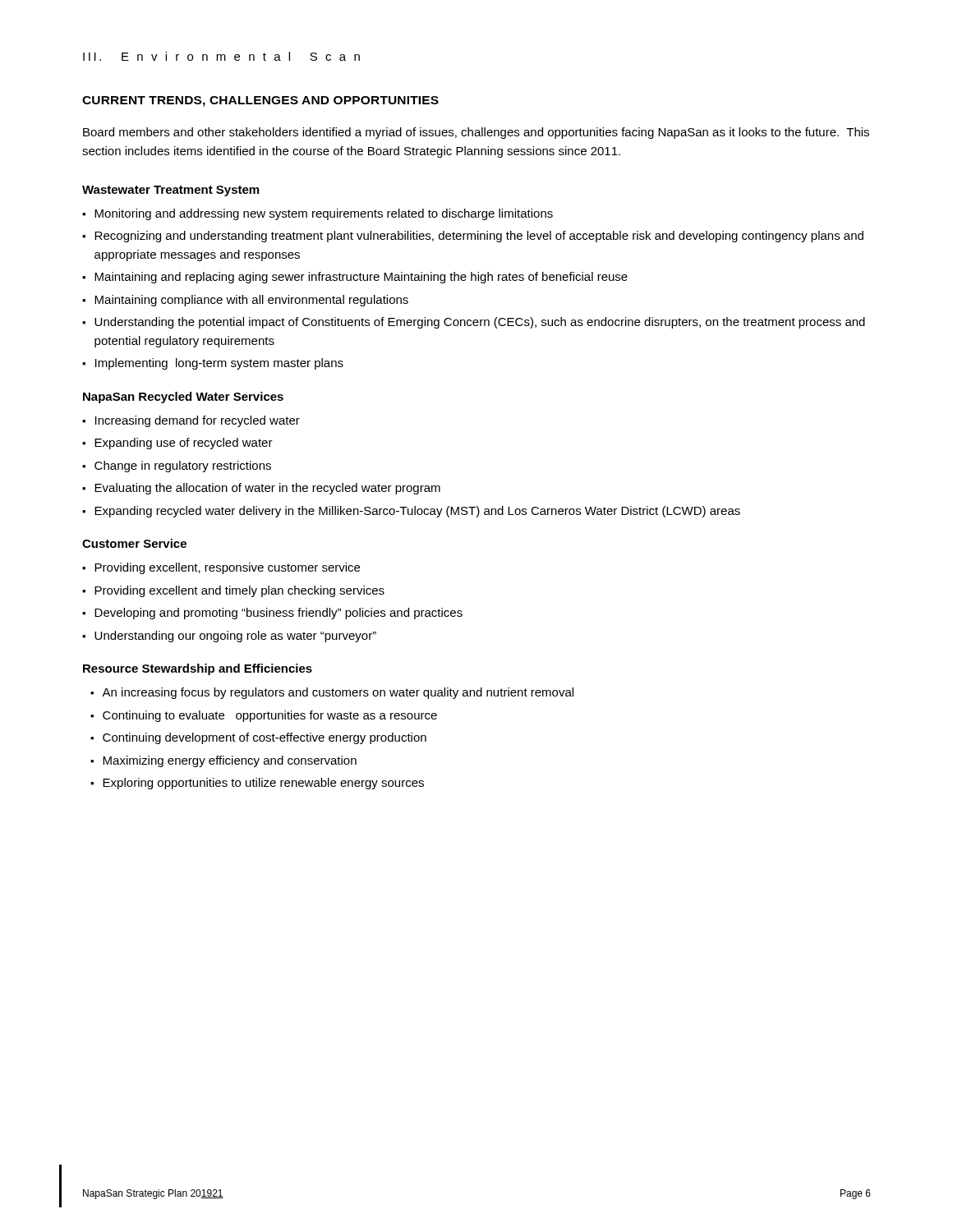Viewport: 953px width, 1232px height.
Task: Navigate to the passage starting "Increasing demand for recycled water"
Action: [197, 420]
